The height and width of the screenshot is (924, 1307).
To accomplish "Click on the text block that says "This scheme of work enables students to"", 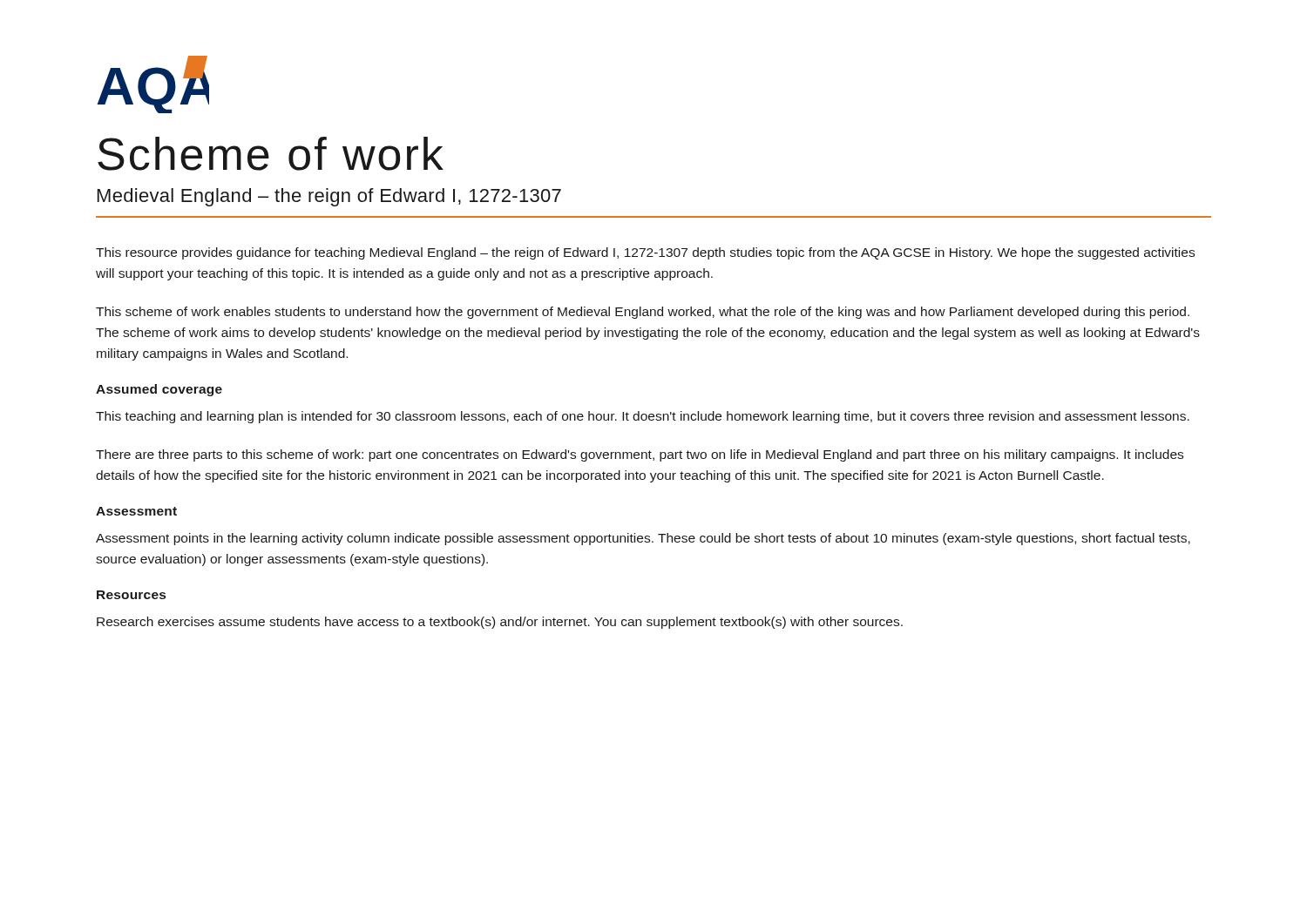I will click(648, 332).
